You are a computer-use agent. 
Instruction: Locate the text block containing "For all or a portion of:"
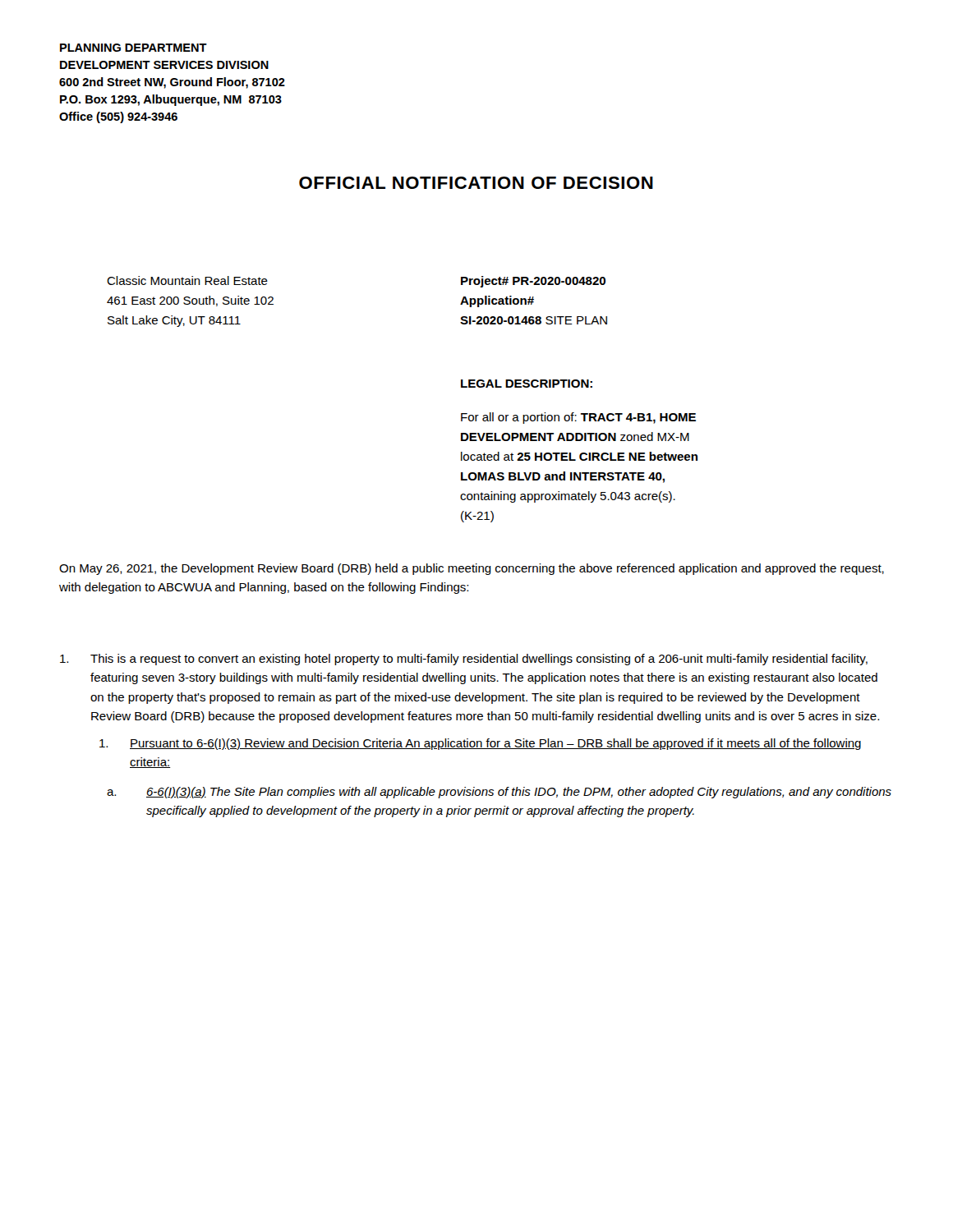pos(579,467)
